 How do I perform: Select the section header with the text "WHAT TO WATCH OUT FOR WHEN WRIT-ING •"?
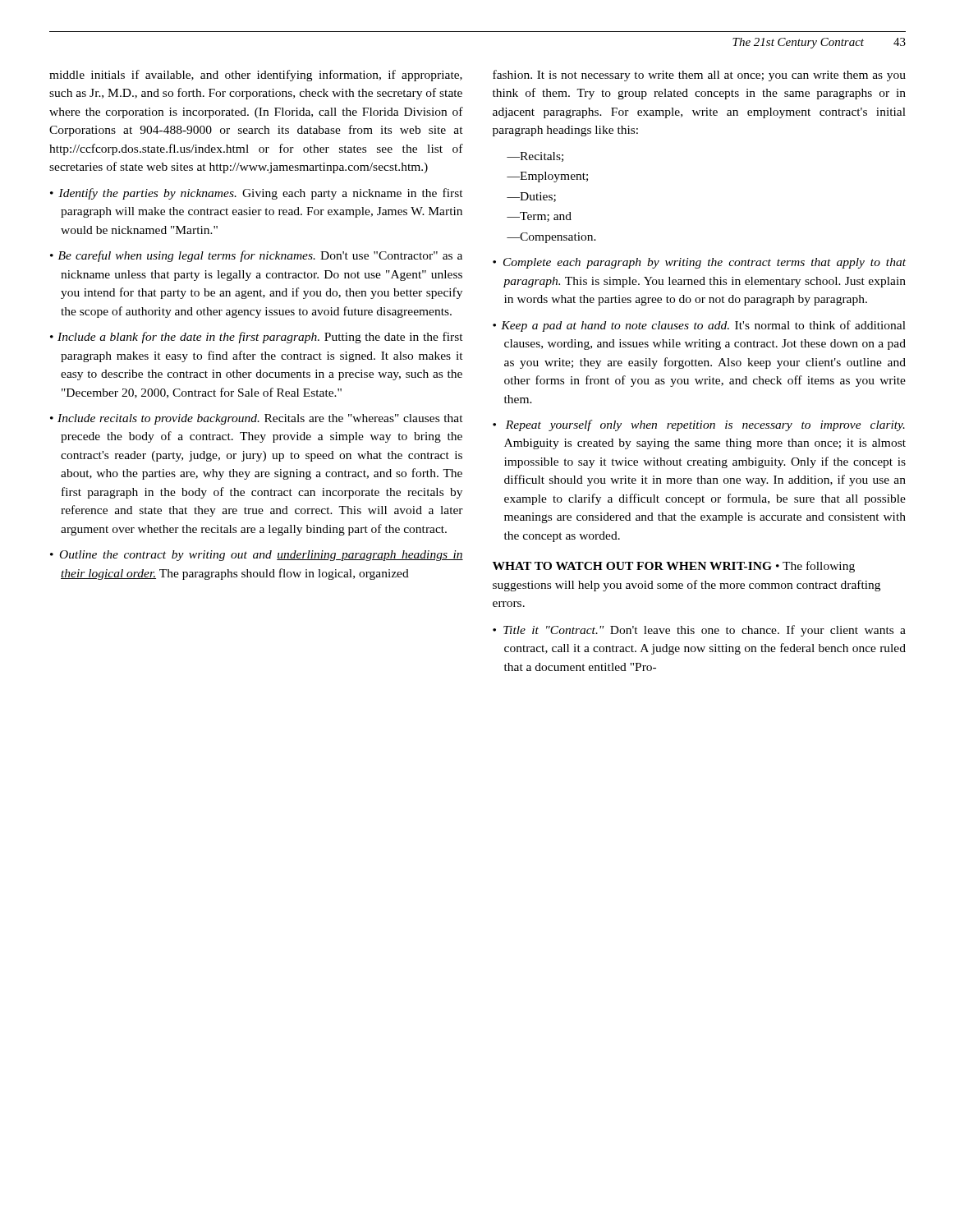click(x=699, y=585)
